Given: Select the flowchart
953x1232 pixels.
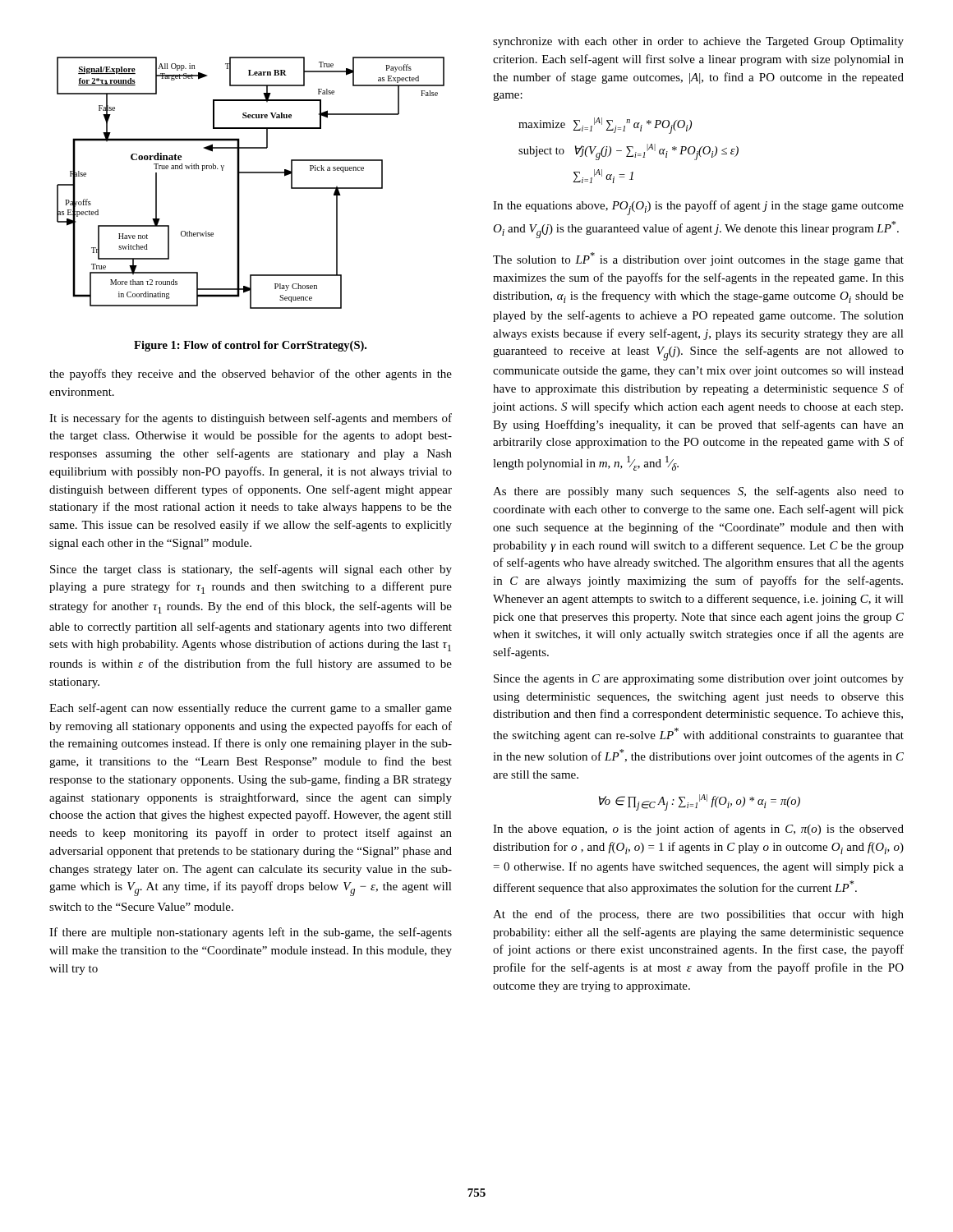Looking at the screenshot, I should [251, 181].
